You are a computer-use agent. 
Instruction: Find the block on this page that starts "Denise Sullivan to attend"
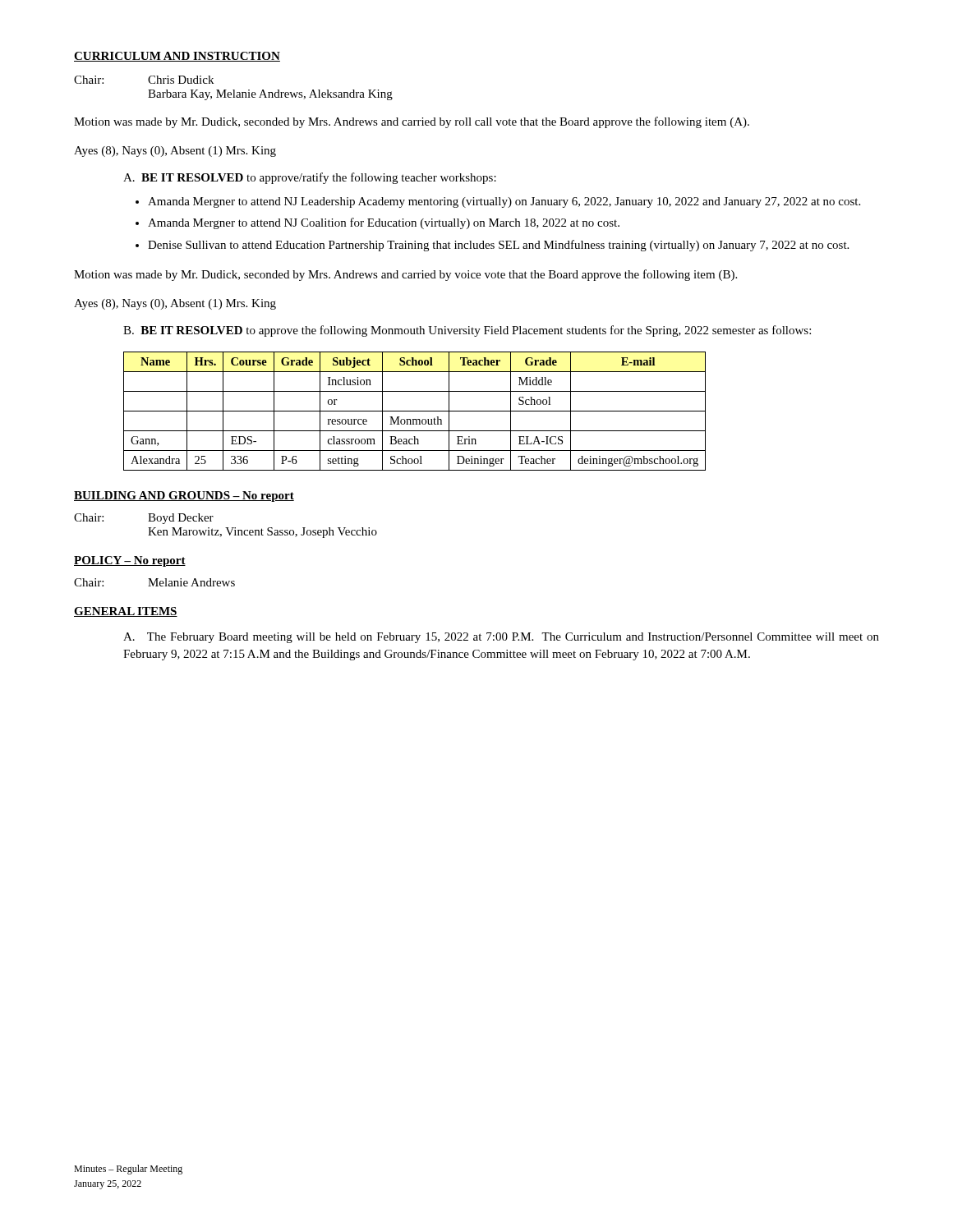499,244
